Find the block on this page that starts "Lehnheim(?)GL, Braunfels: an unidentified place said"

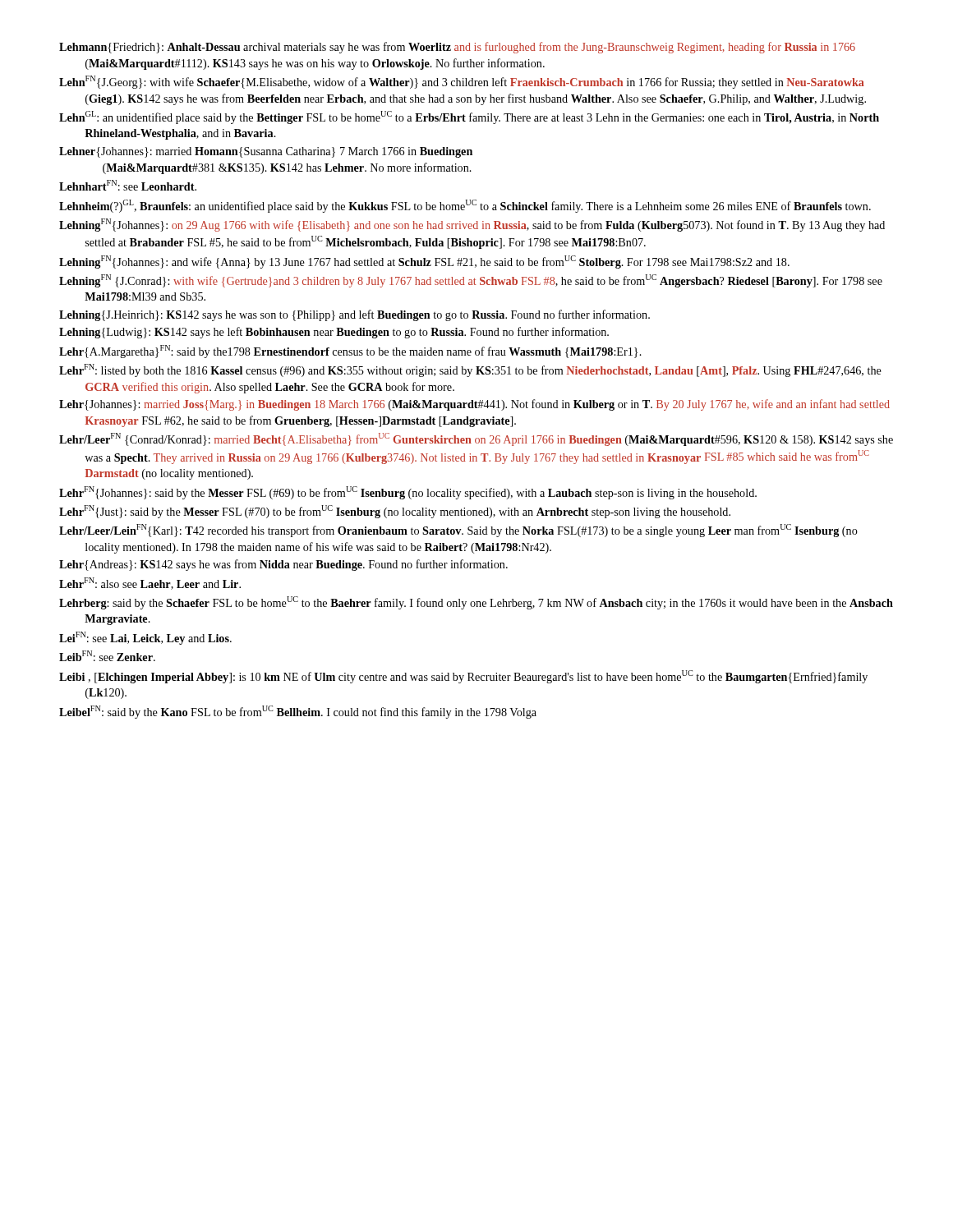pos(465,205)
